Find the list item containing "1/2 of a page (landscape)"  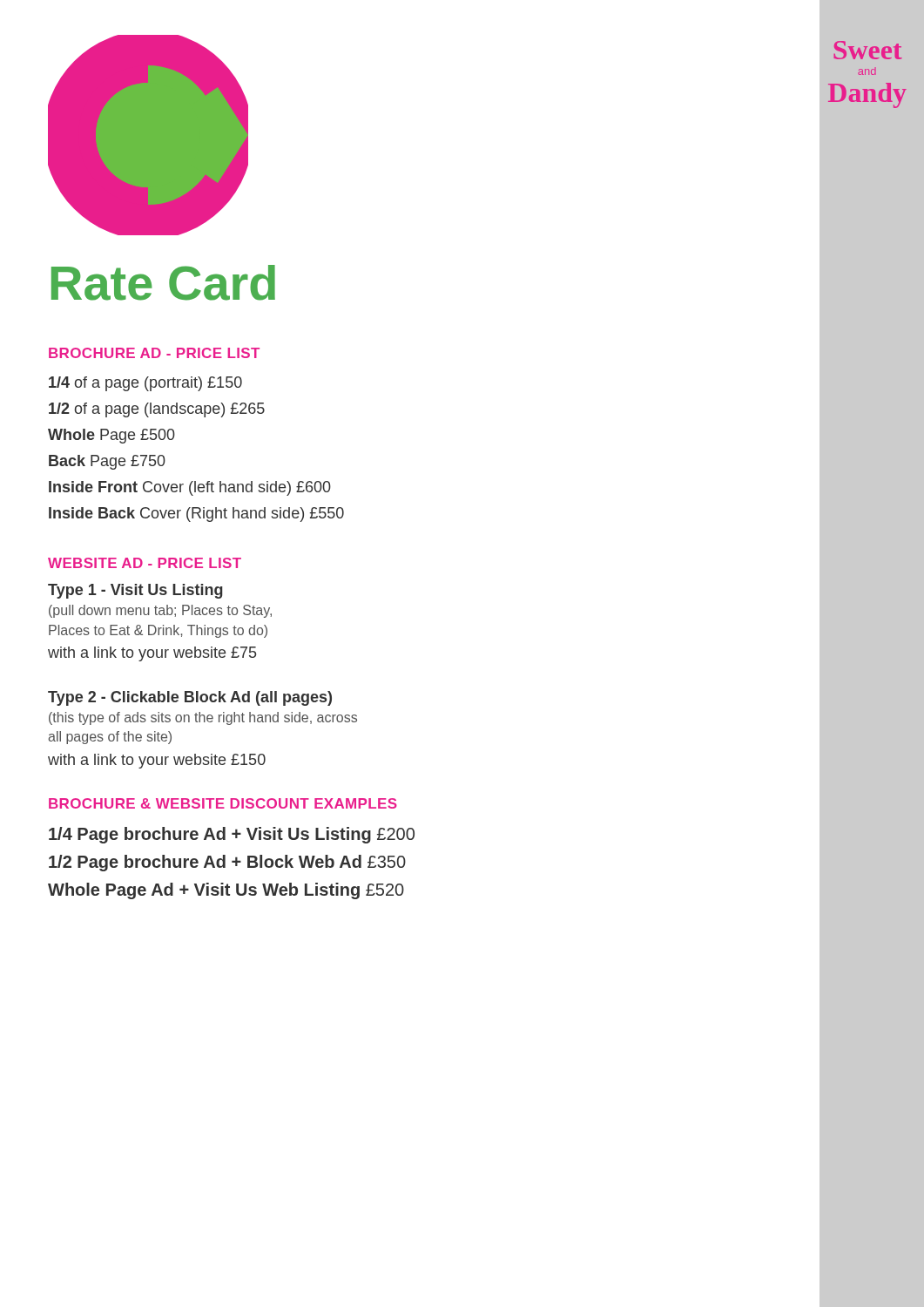point(157,410)
